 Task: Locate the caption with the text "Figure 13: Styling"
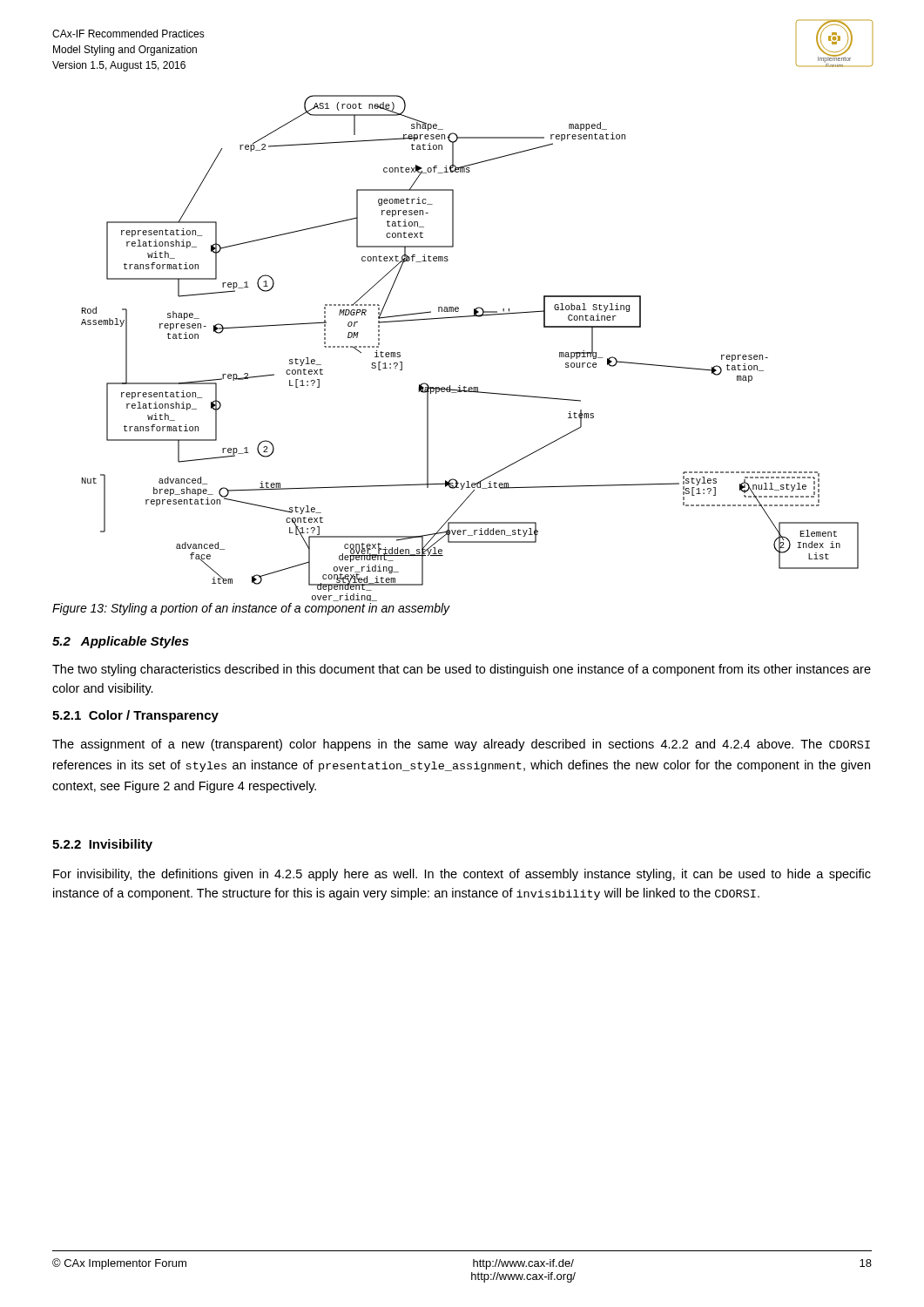[251, 608]
